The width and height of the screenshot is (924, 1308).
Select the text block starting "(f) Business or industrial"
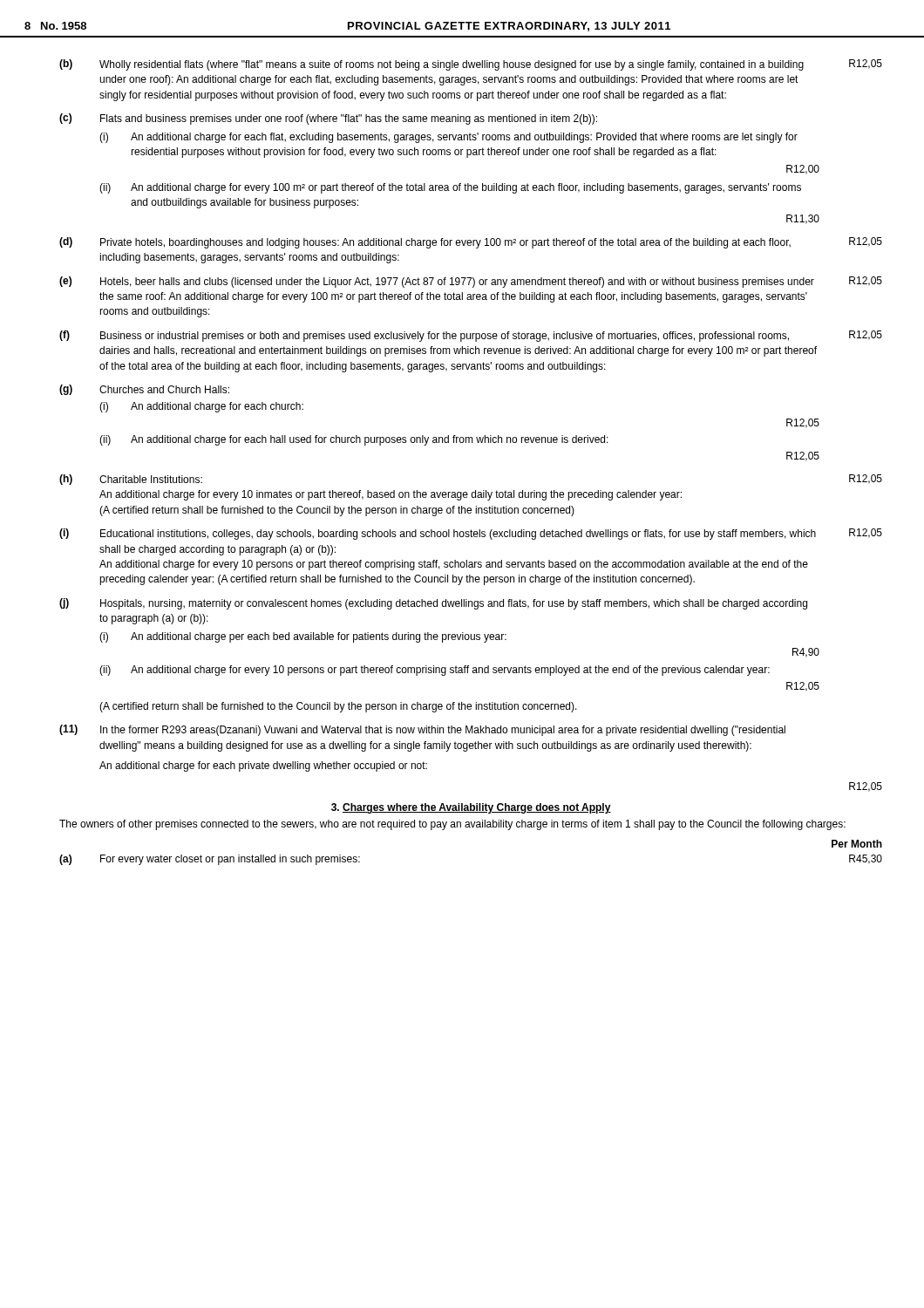tap(471, 351)
